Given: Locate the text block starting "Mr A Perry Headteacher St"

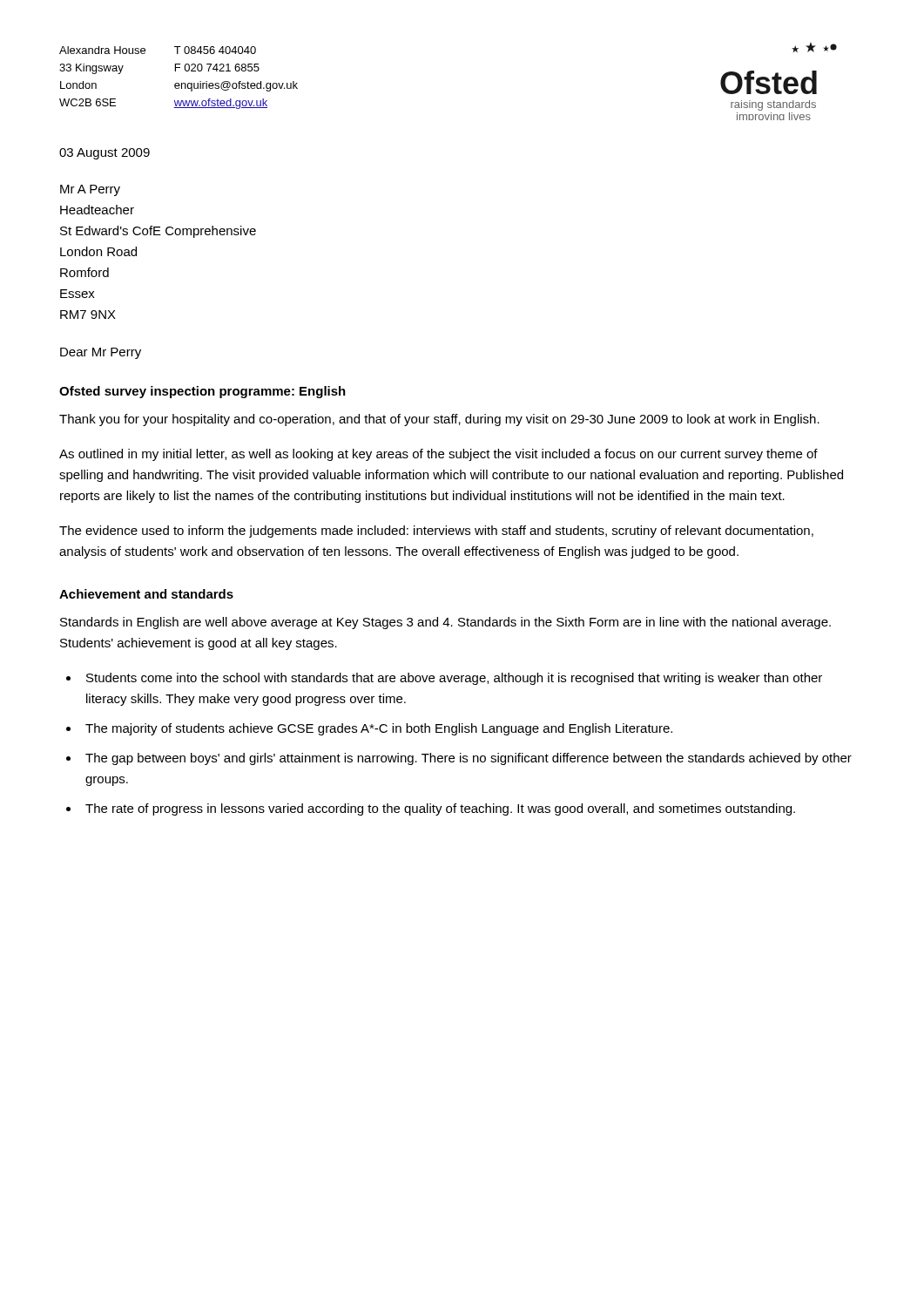Looking at the screenshot, I should click(90, 190).
